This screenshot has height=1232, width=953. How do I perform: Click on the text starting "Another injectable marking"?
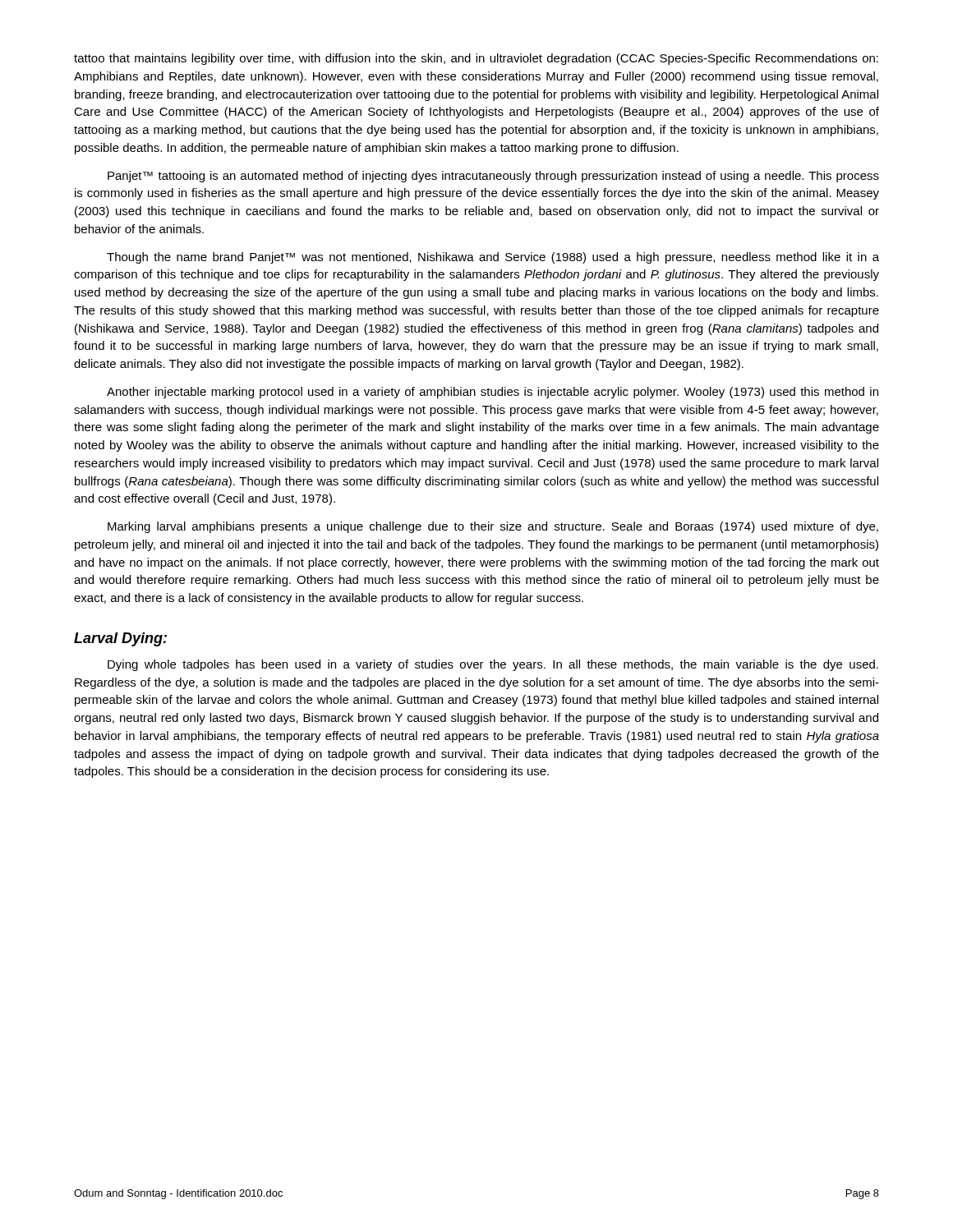coord(476,445)
